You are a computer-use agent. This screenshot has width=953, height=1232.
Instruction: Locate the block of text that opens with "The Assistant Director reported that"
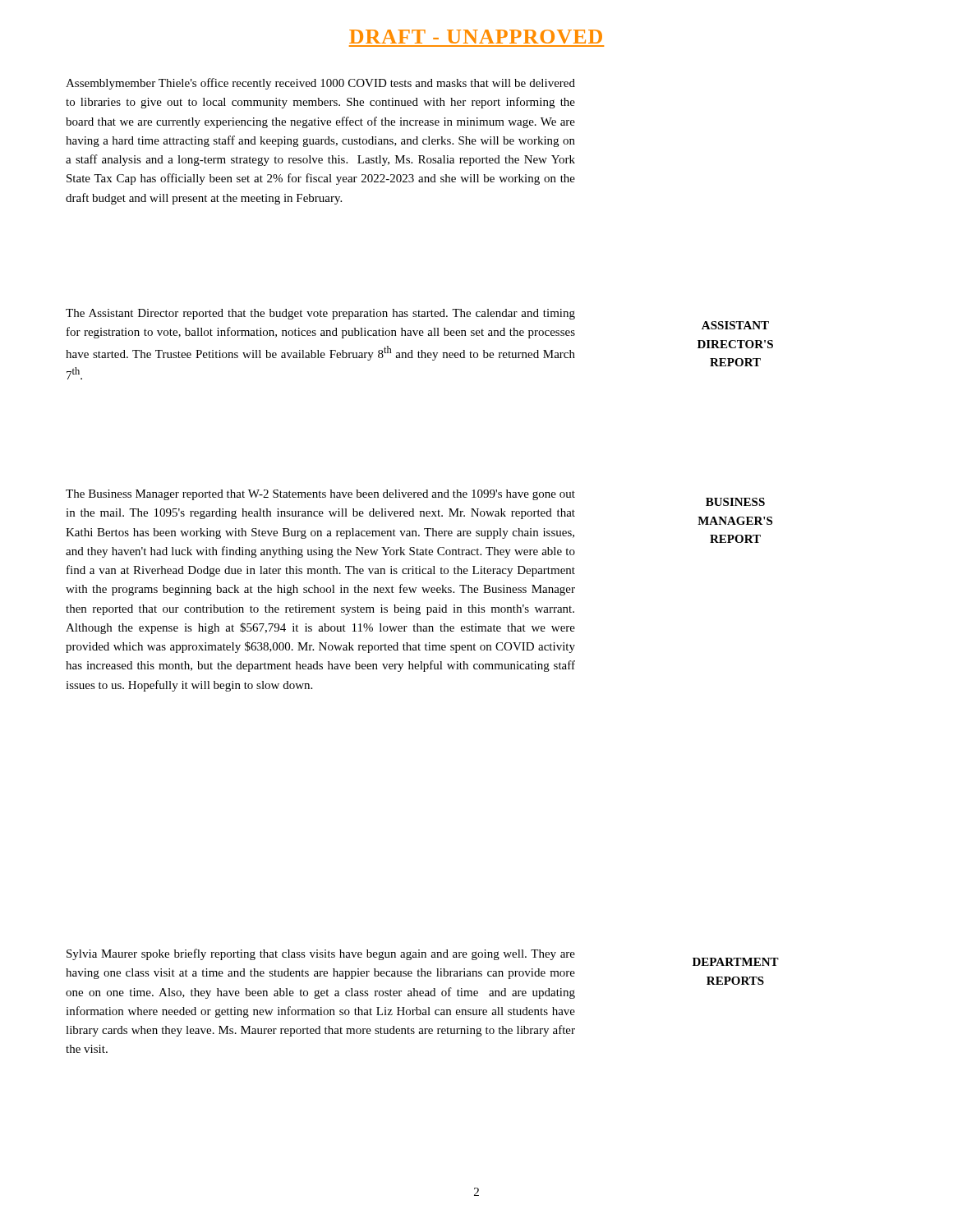coord(320,344)
